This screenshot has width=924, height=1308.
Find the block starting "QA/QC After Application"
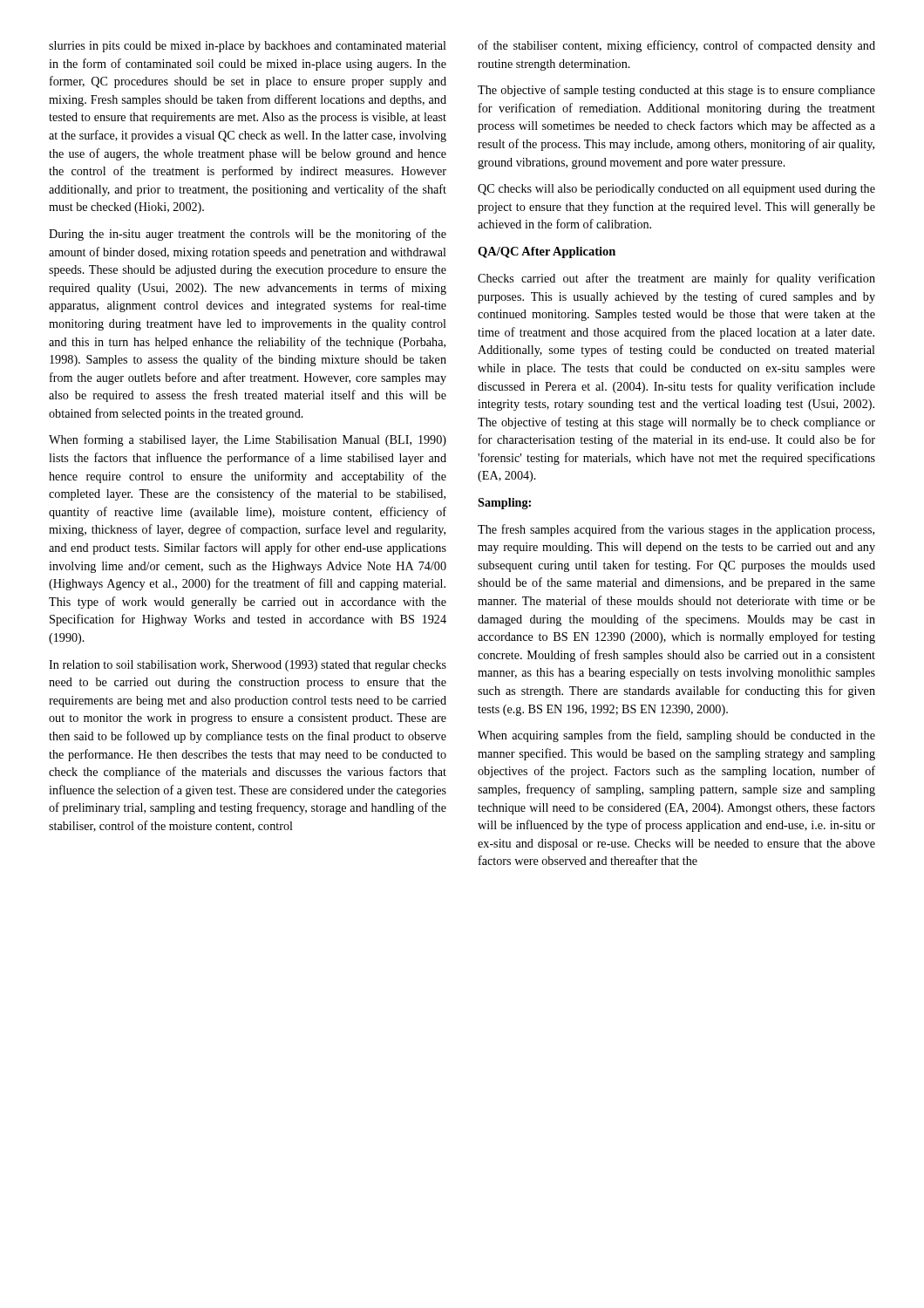click(x=547, y=252)
